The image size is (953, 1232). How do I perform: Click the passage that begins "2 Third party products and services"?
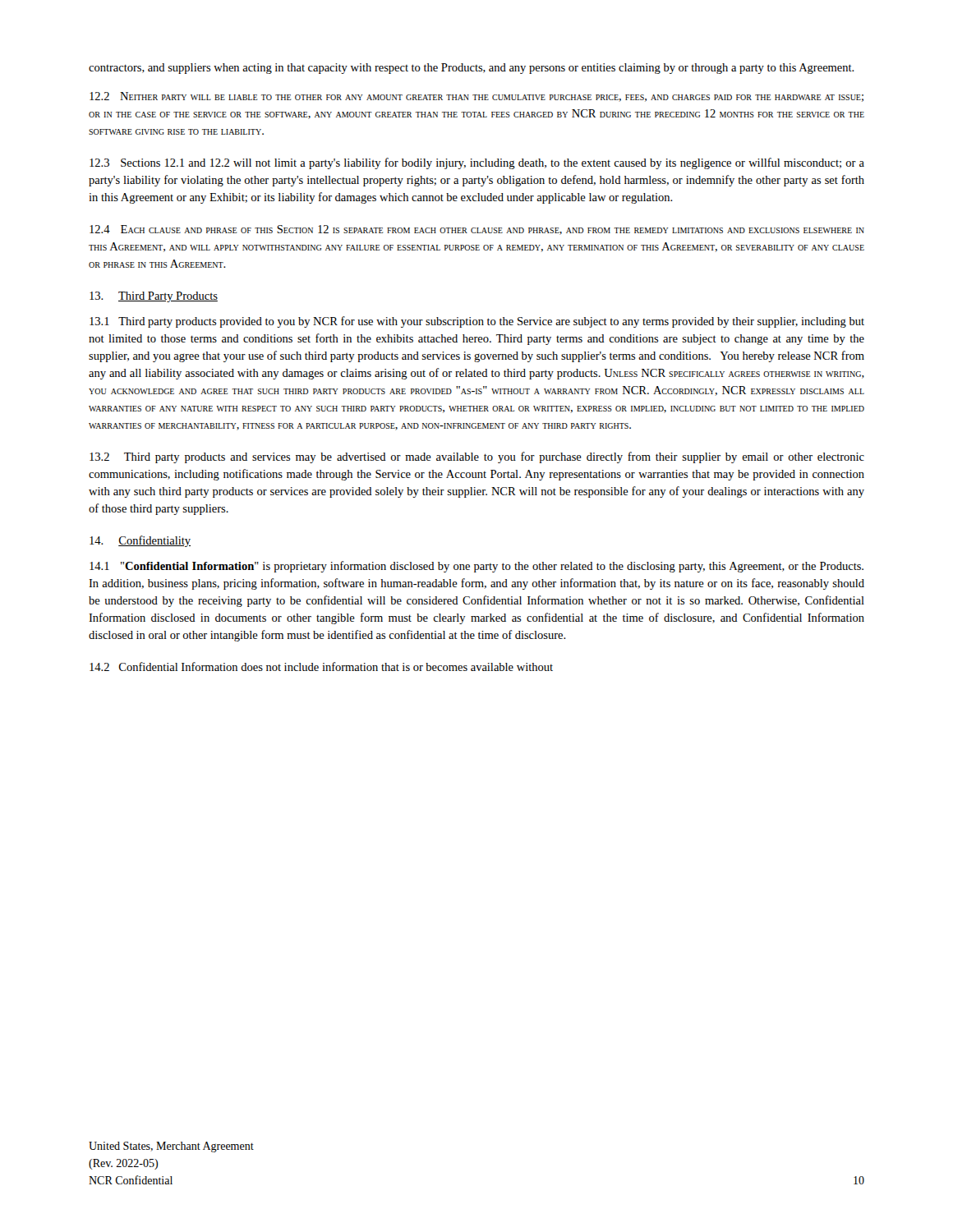point(476,483)
